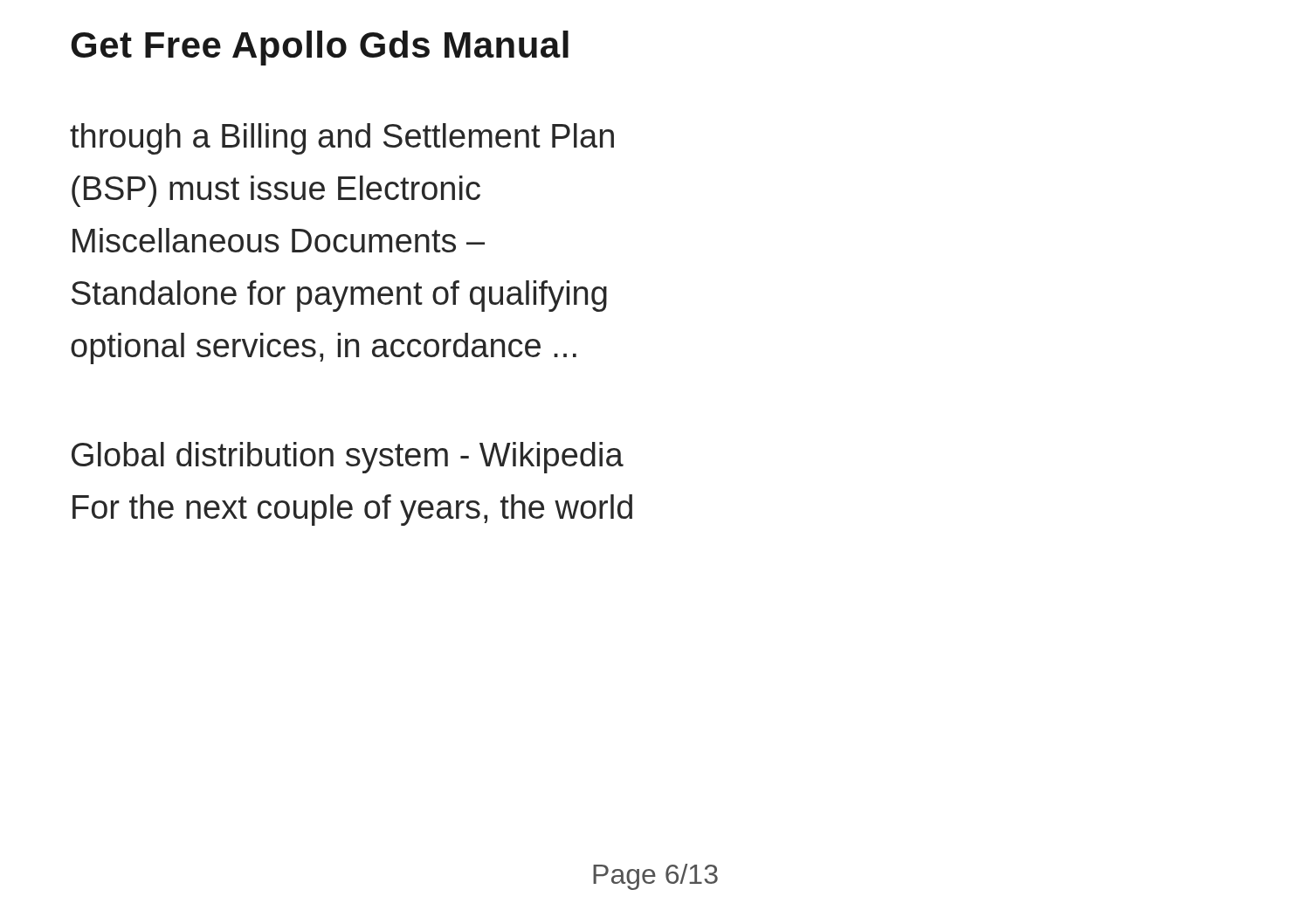Select the block starting "through a Billing and Settlement Plan (BSP)"
Image resolution: width=1310 pixels, height=924 pixels.
(x=343, y=241)
